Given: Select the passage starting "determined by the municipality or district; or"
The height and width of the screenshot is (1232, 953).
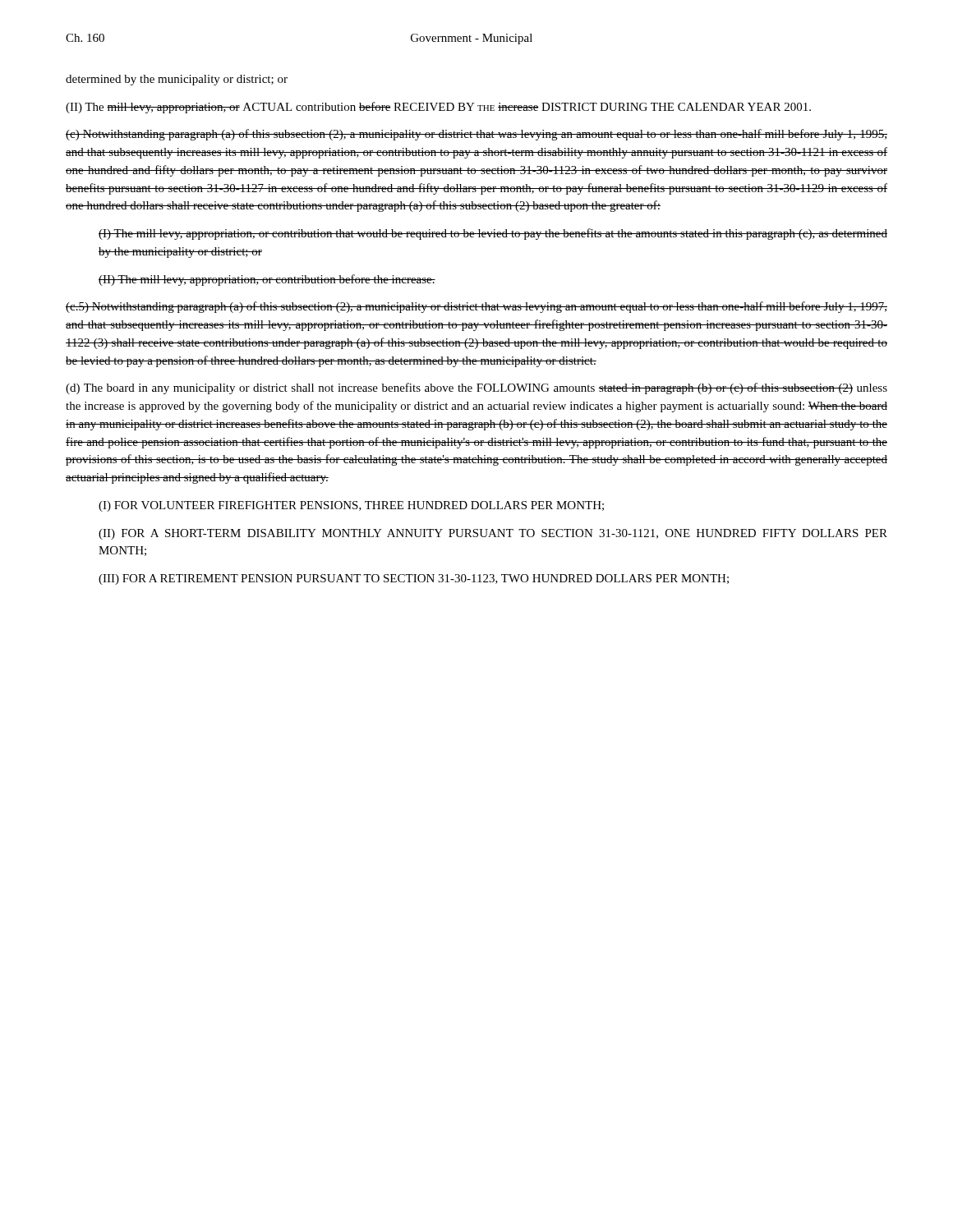Looking at the screenshot, I should [x=177, y=79].
